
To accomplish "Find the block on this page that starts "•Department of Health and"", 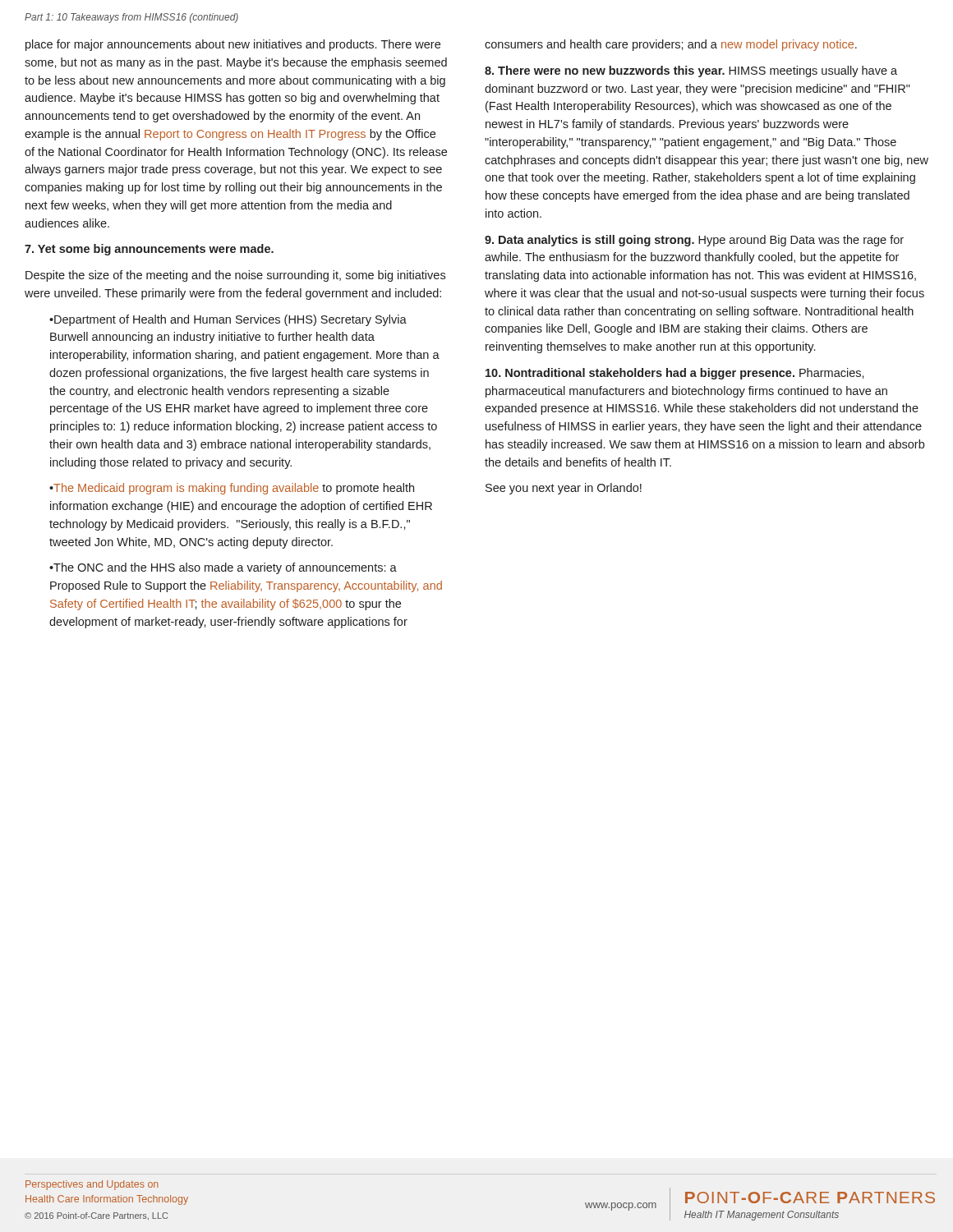I will (248, 391).
